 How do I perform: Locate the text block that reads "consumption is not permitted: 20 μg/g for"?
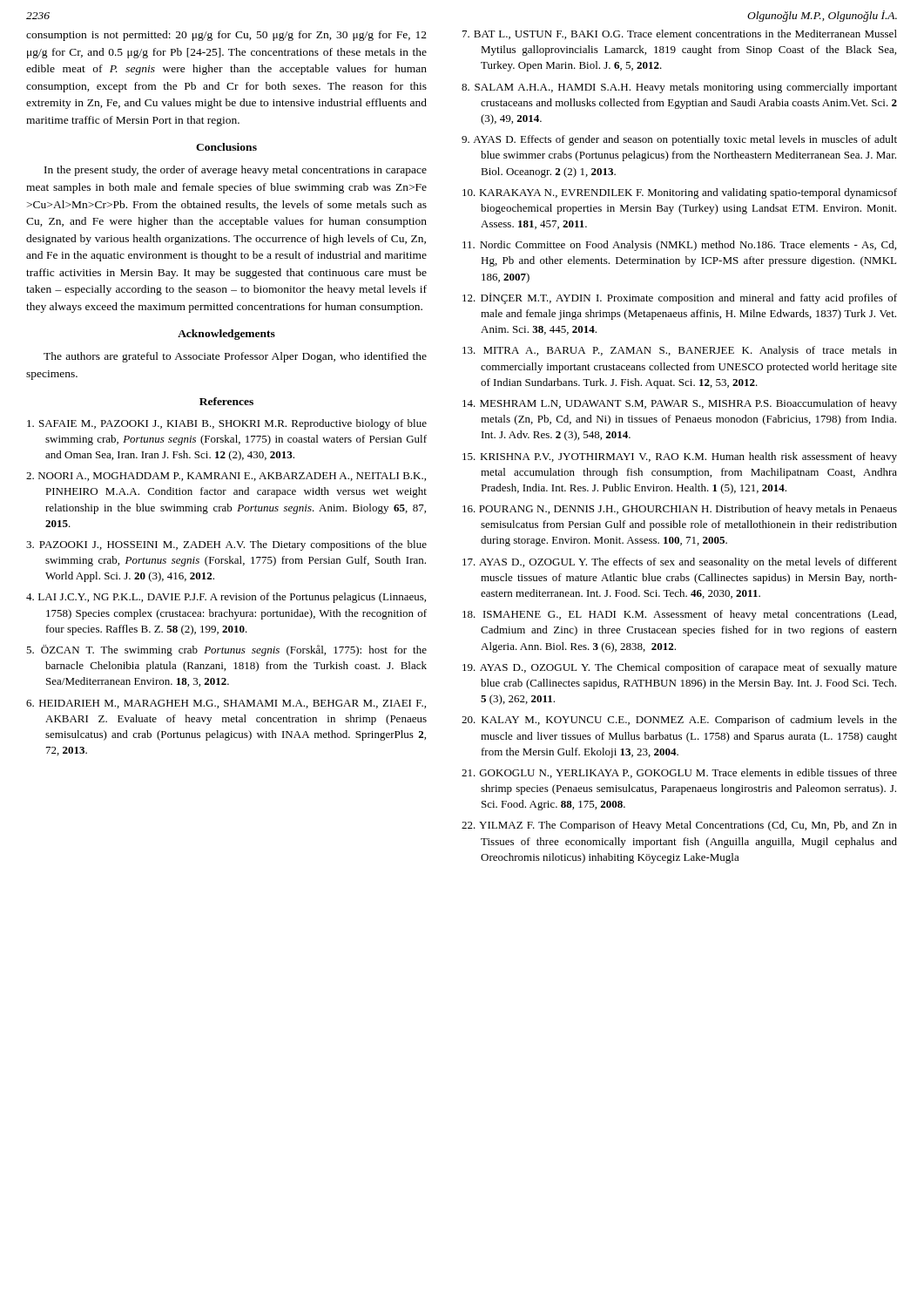pyautogui.click(x=226, y=77)
